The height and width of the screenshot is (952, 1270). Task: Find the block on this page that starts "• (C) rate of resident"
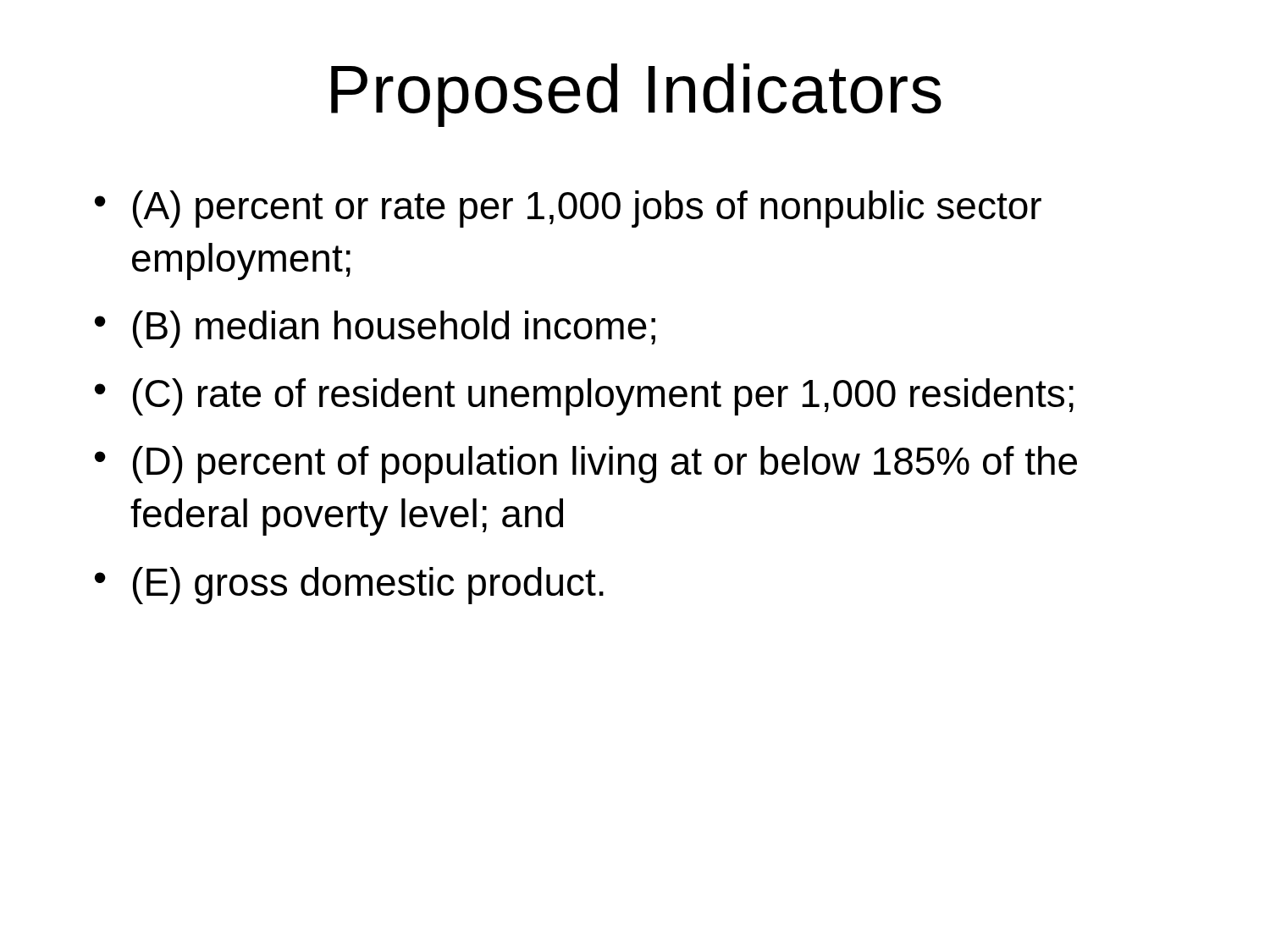(585, 394)
